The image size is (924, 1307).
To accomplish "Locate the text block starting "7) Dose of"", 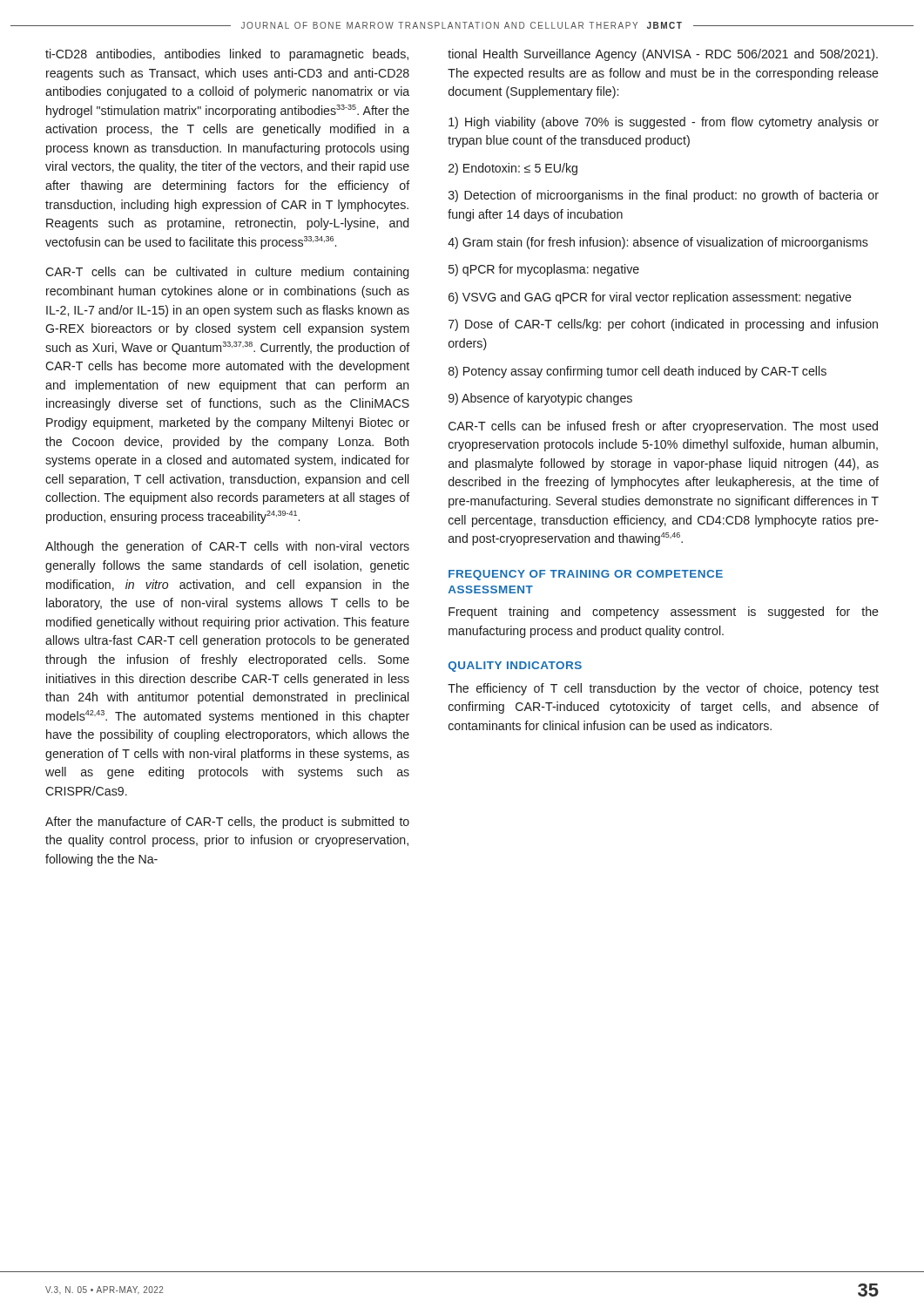I will pyautogui.click(x=663, y=335).
